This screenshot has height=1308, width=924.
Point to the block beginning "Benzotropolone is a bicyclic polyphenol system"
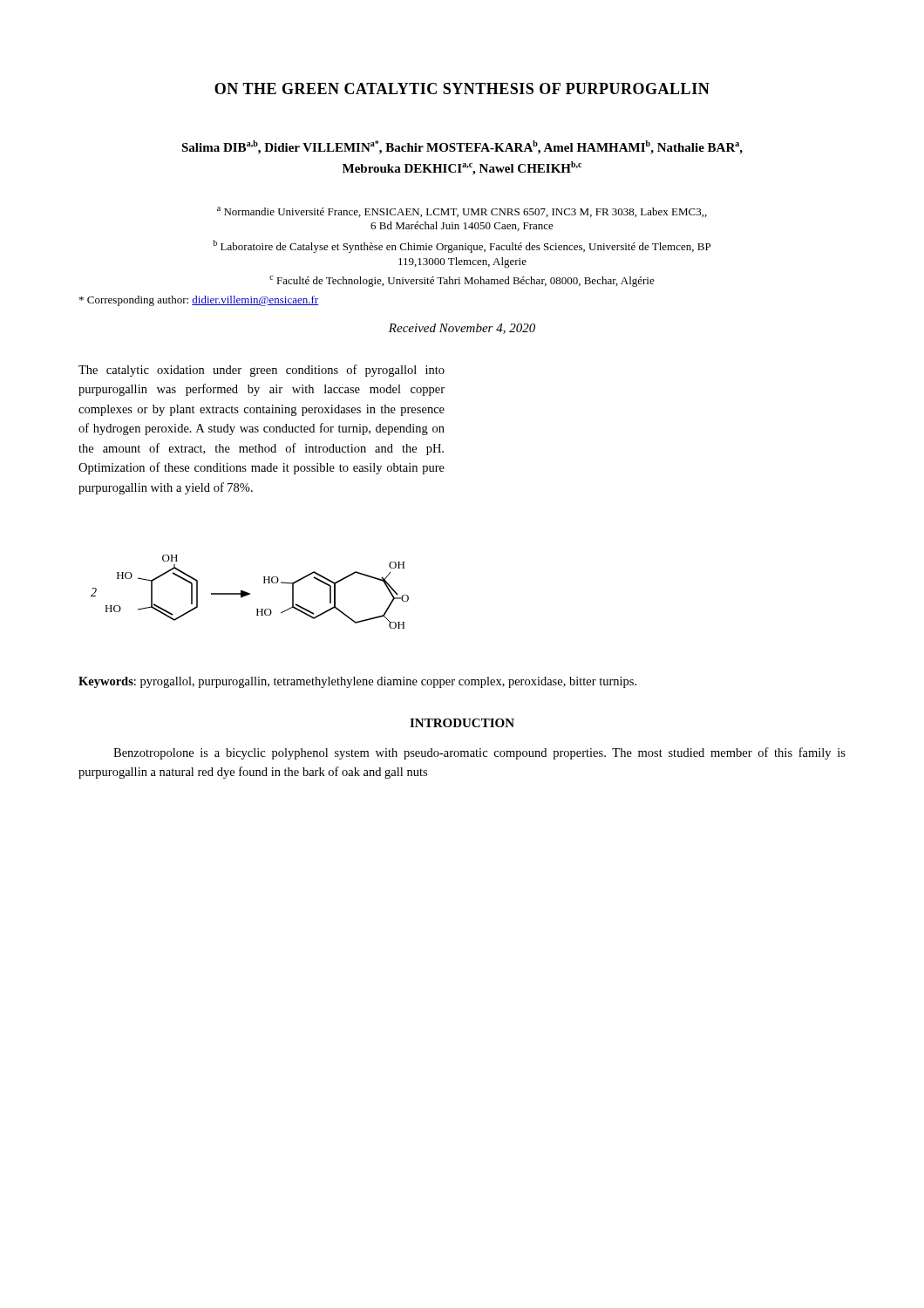(x=462, y=762)
